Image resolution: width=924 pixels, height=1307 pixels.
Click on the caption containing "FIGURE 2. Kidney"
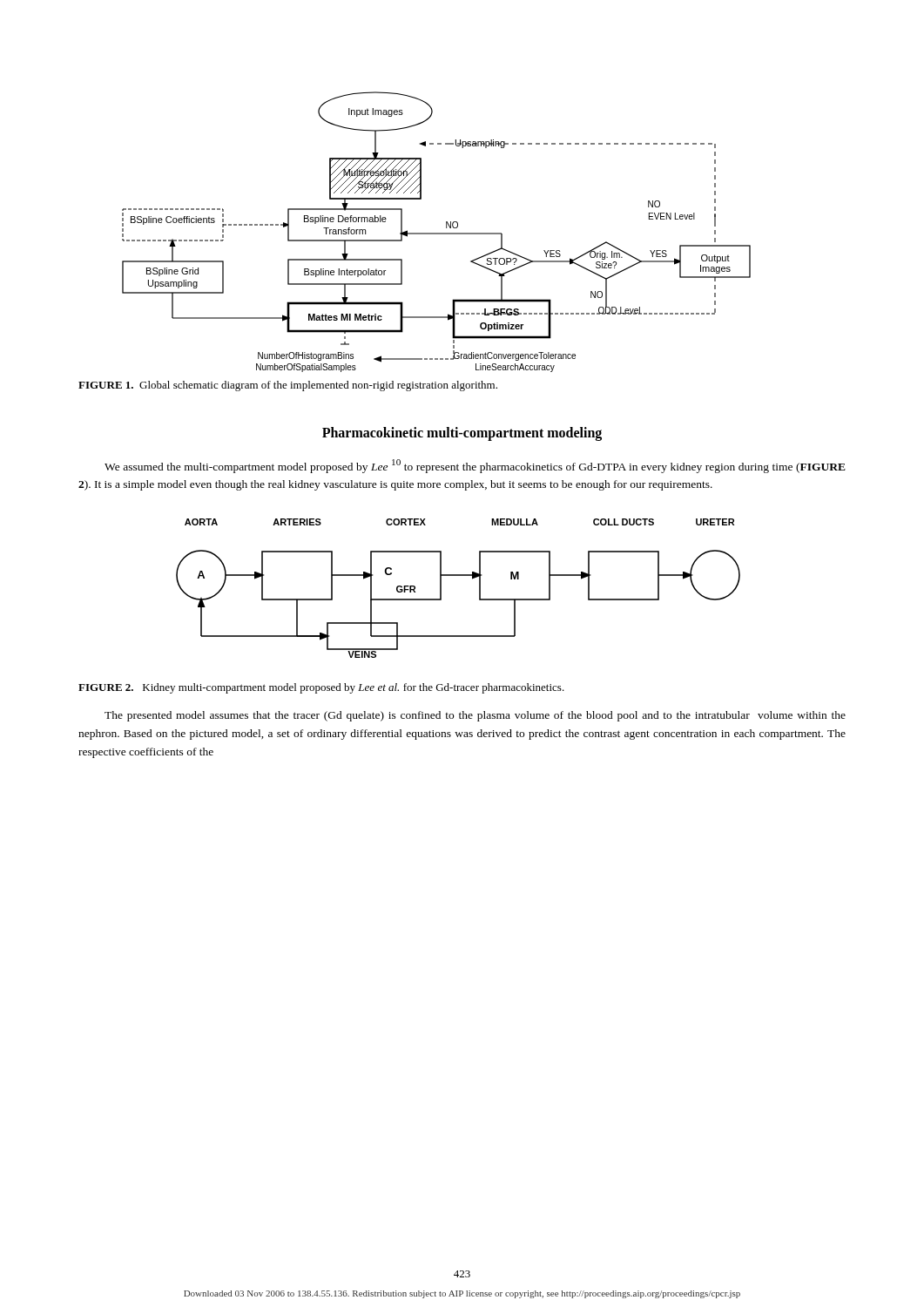(321, 687)
